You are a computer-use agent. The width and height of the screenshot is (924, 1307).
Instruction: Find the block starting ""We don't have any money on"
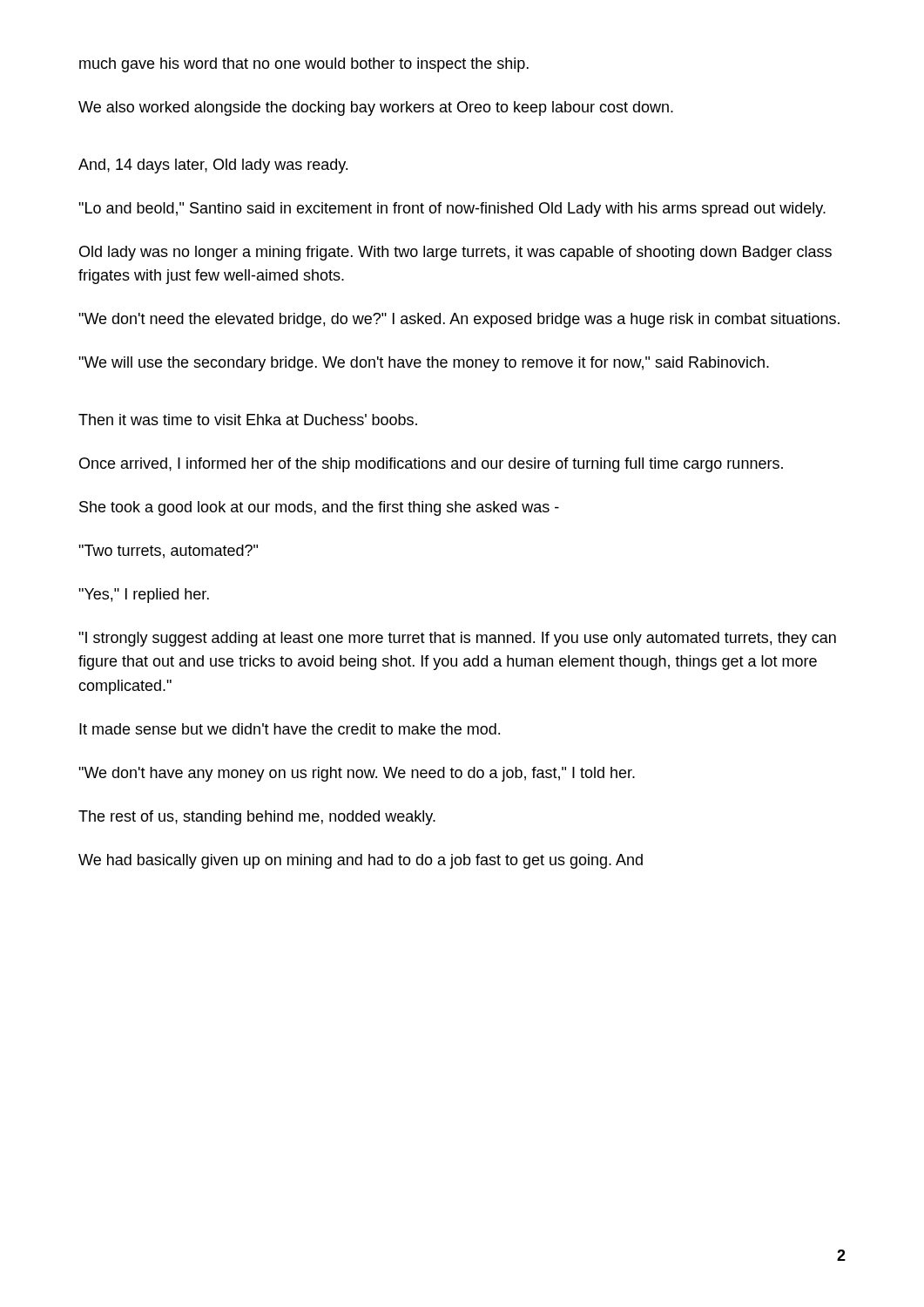357,773
